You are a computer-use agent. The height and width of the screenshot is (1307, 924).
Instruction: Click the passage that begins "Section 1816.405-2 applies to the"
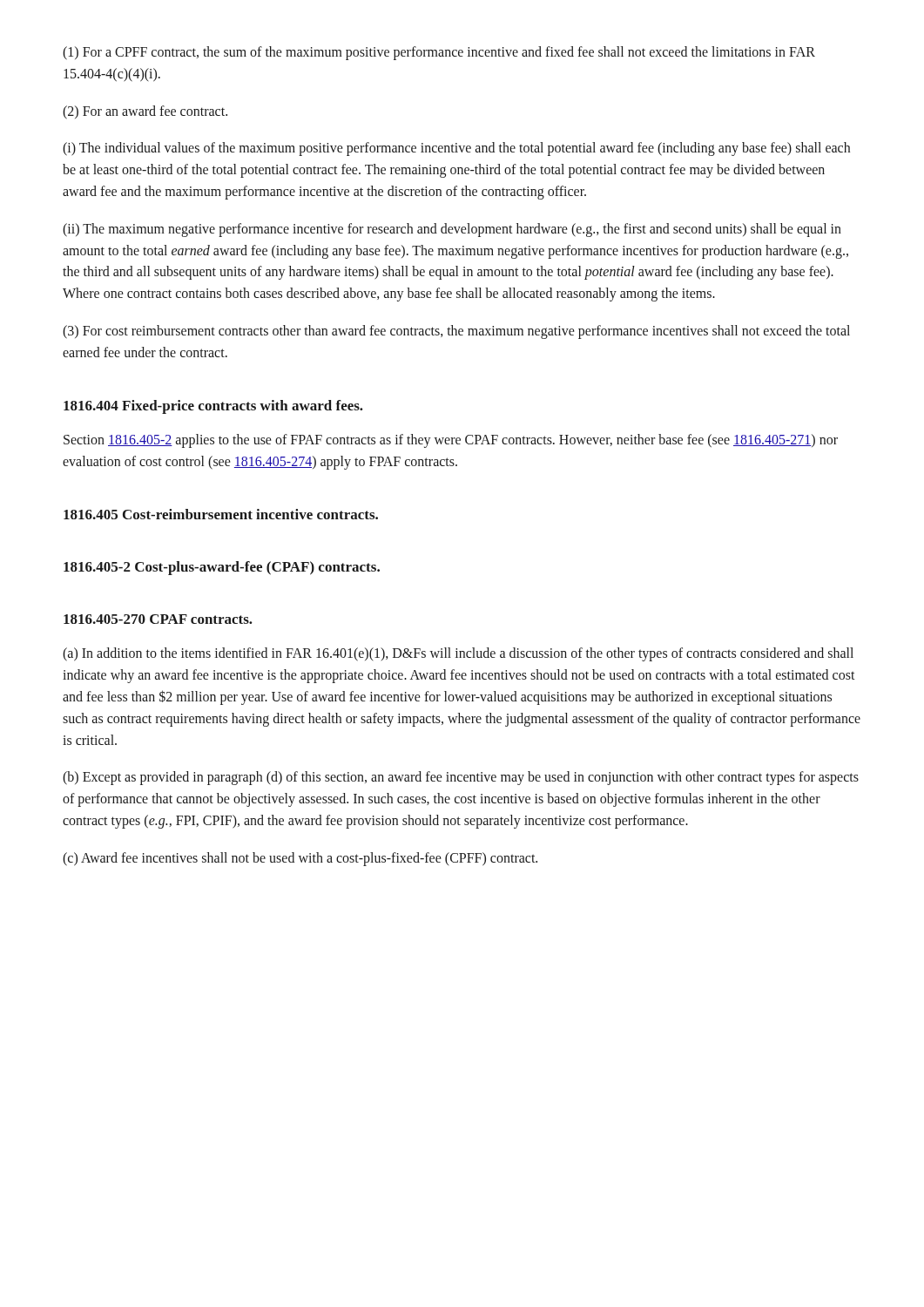(x=450, y=451)
